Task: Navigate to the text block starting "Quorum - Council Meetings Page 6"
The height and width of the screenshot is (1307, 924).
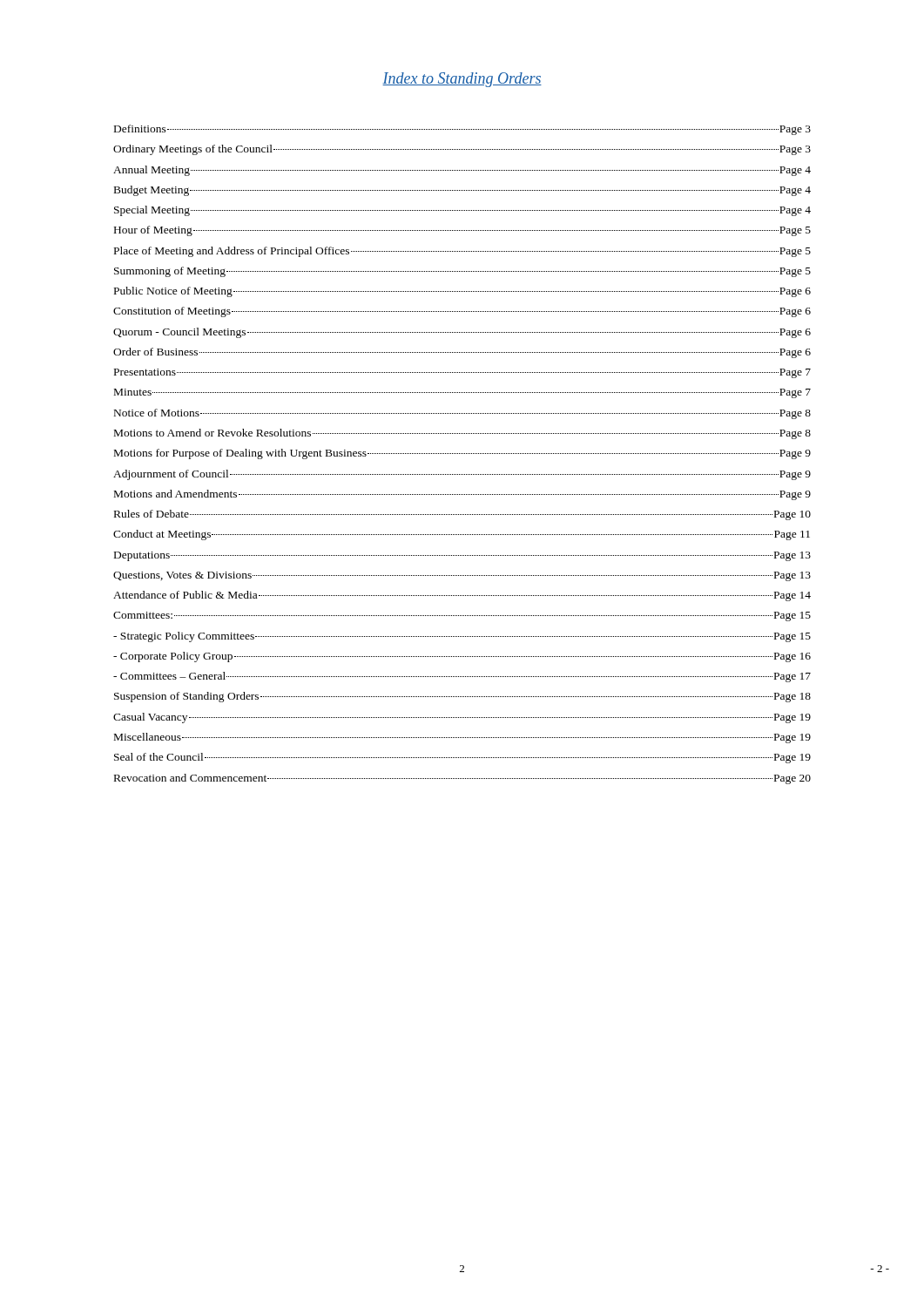Action: pos(462,332)
